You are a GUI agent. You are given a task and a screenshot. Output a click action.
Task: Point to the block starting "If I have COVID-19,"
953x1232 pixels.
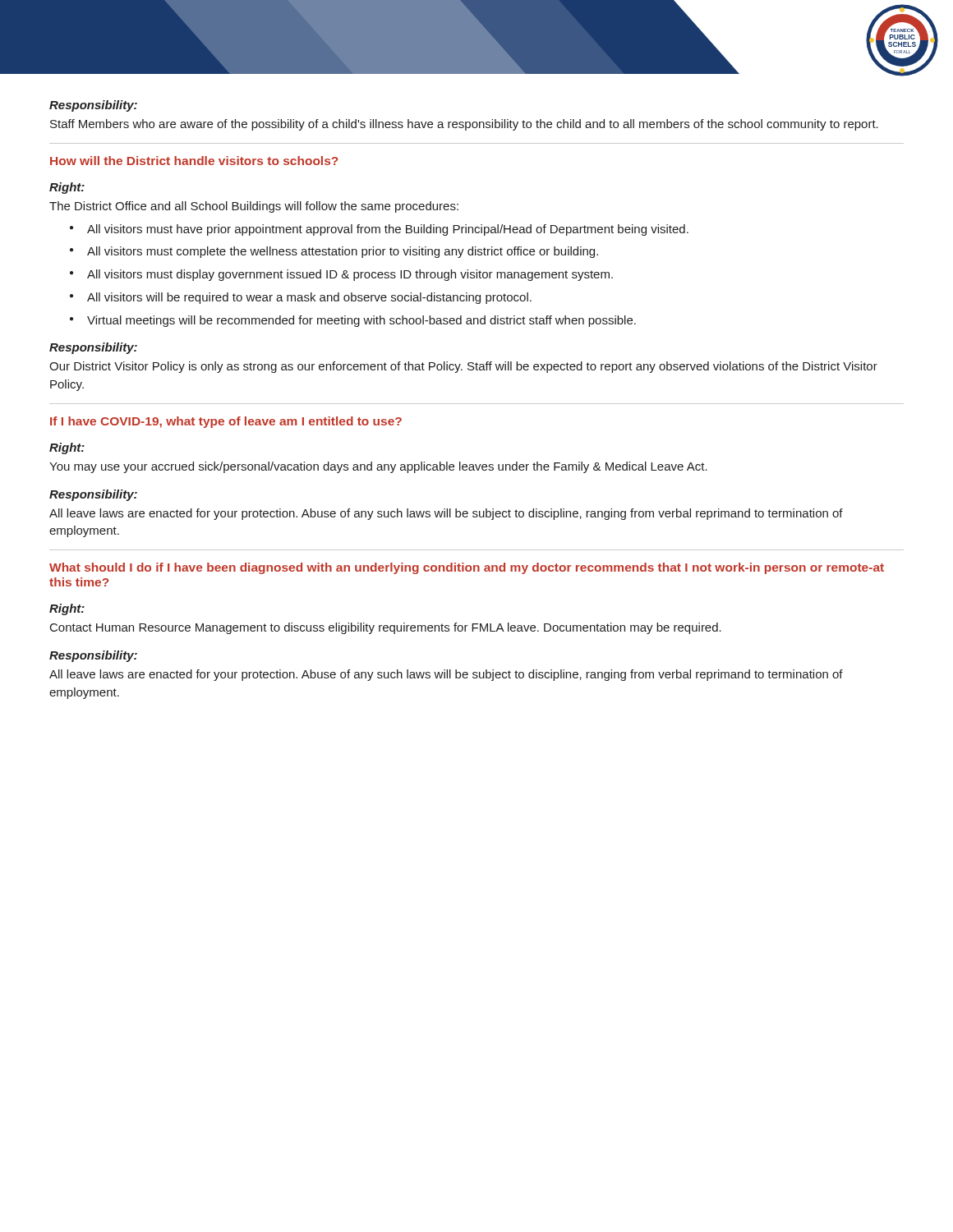pos(226,421)
